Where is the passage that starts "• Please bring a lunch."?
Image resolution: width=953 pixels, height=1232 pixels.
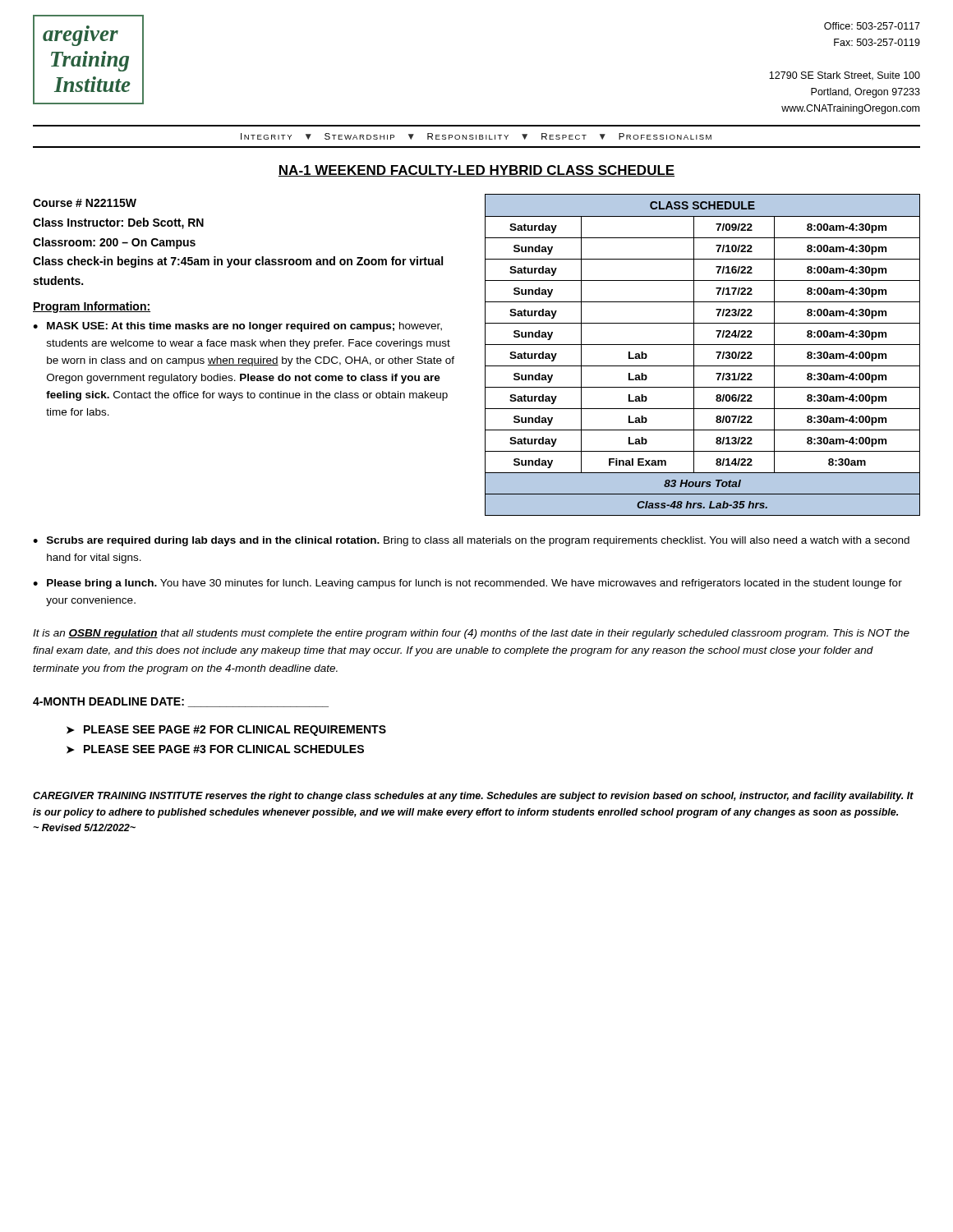pos(476,592)
